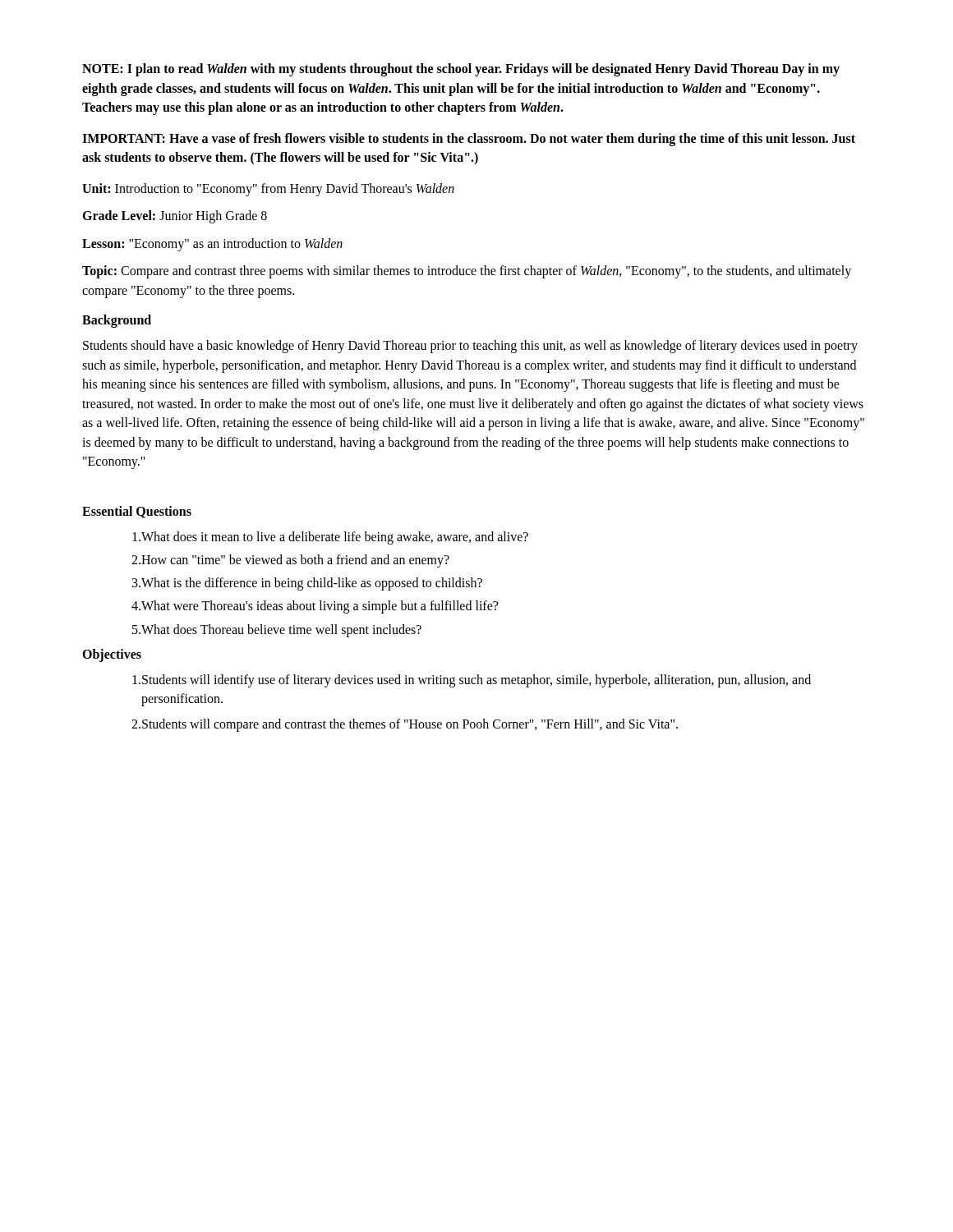Point to "Lesson: "Economy" as an introduction to Walden"
Image resolution: width=953 pixels, height=1232 pixels.
pyautogui.click(x=213, y=243)
